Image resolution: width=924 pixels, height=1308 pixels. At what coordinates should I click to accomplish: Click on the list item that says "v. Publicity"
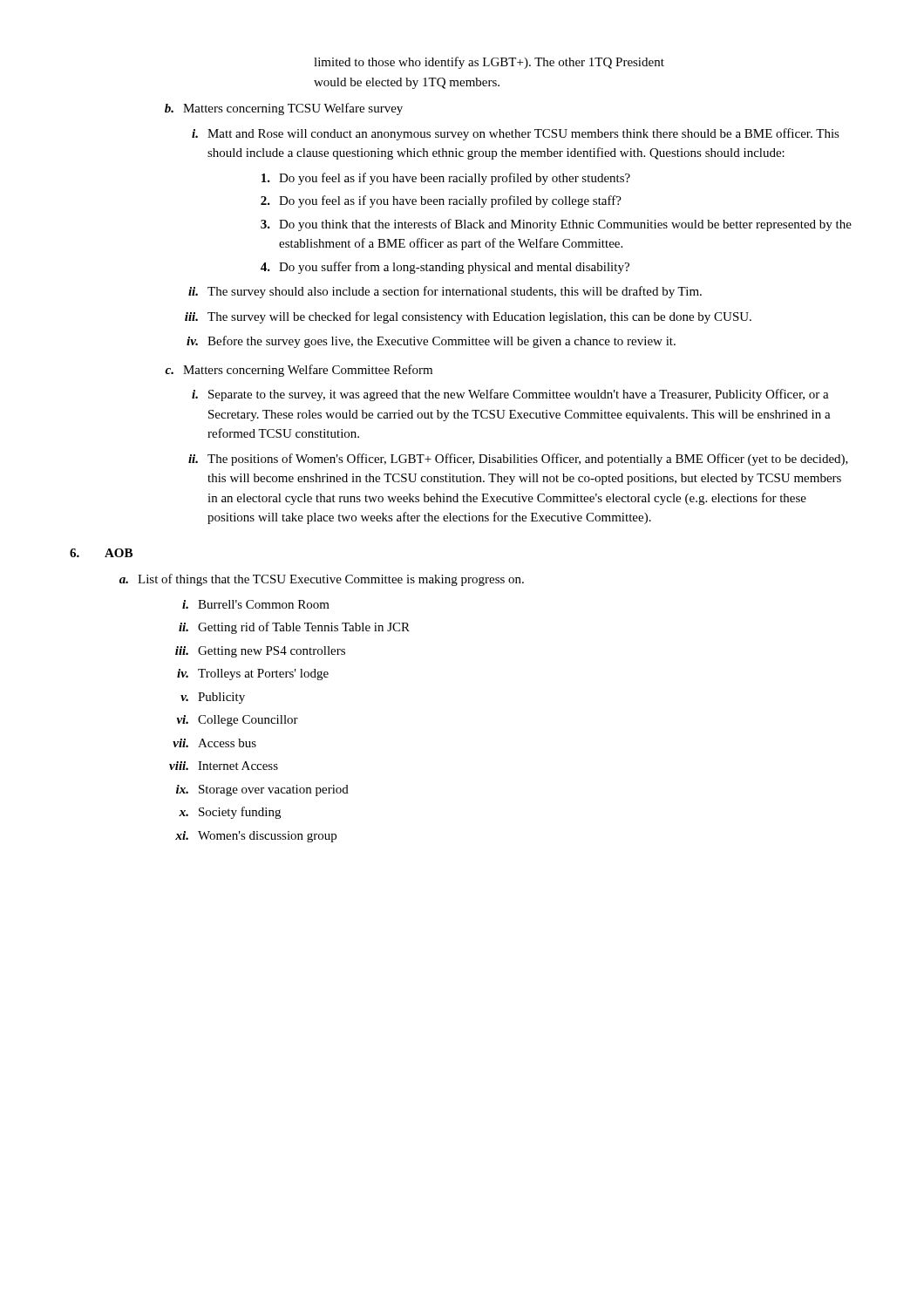(x=213, y=698)
